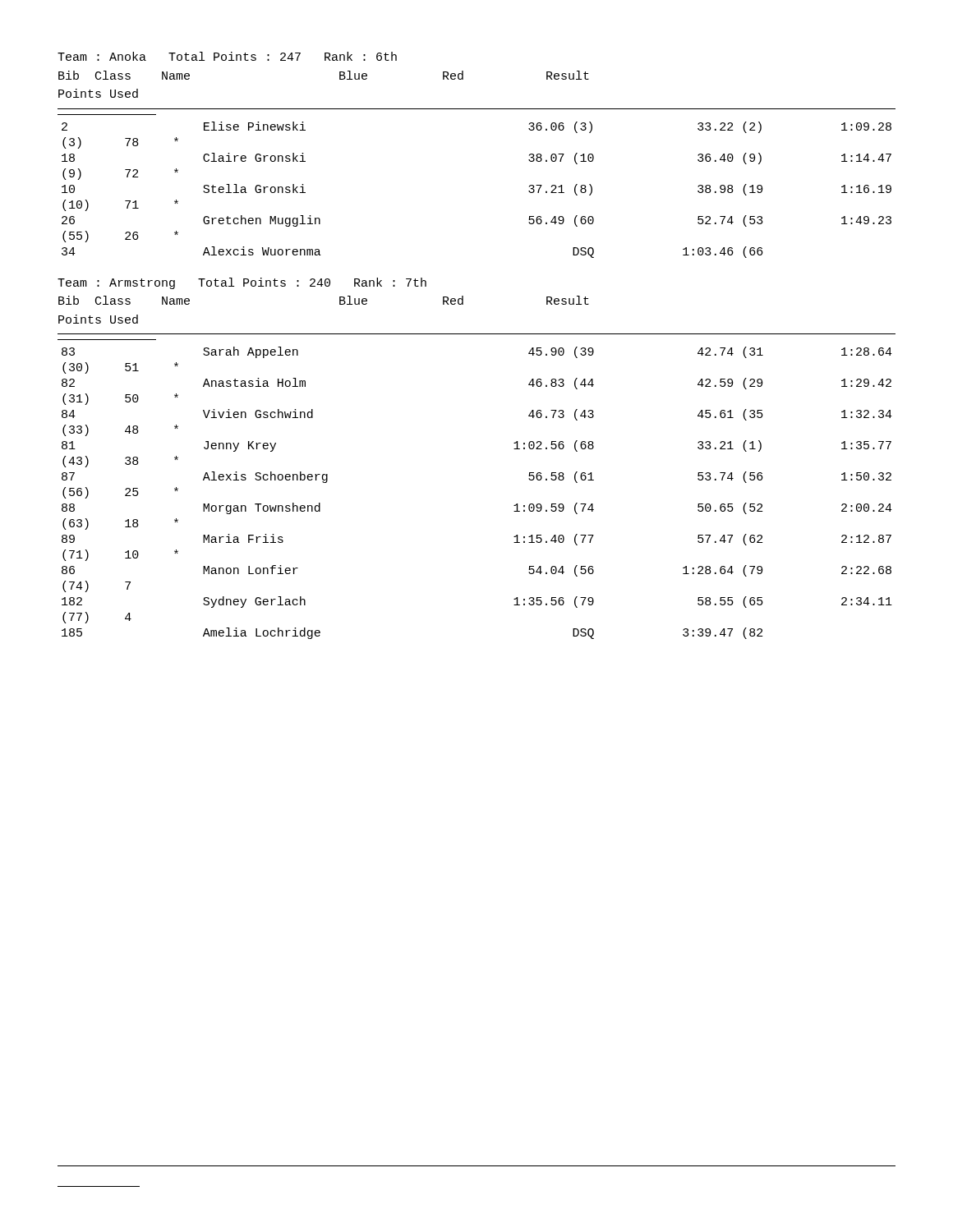953x1232 pixels.
Task: Click on the table containing "3:39.47 (82"
Action: point(476,493)
